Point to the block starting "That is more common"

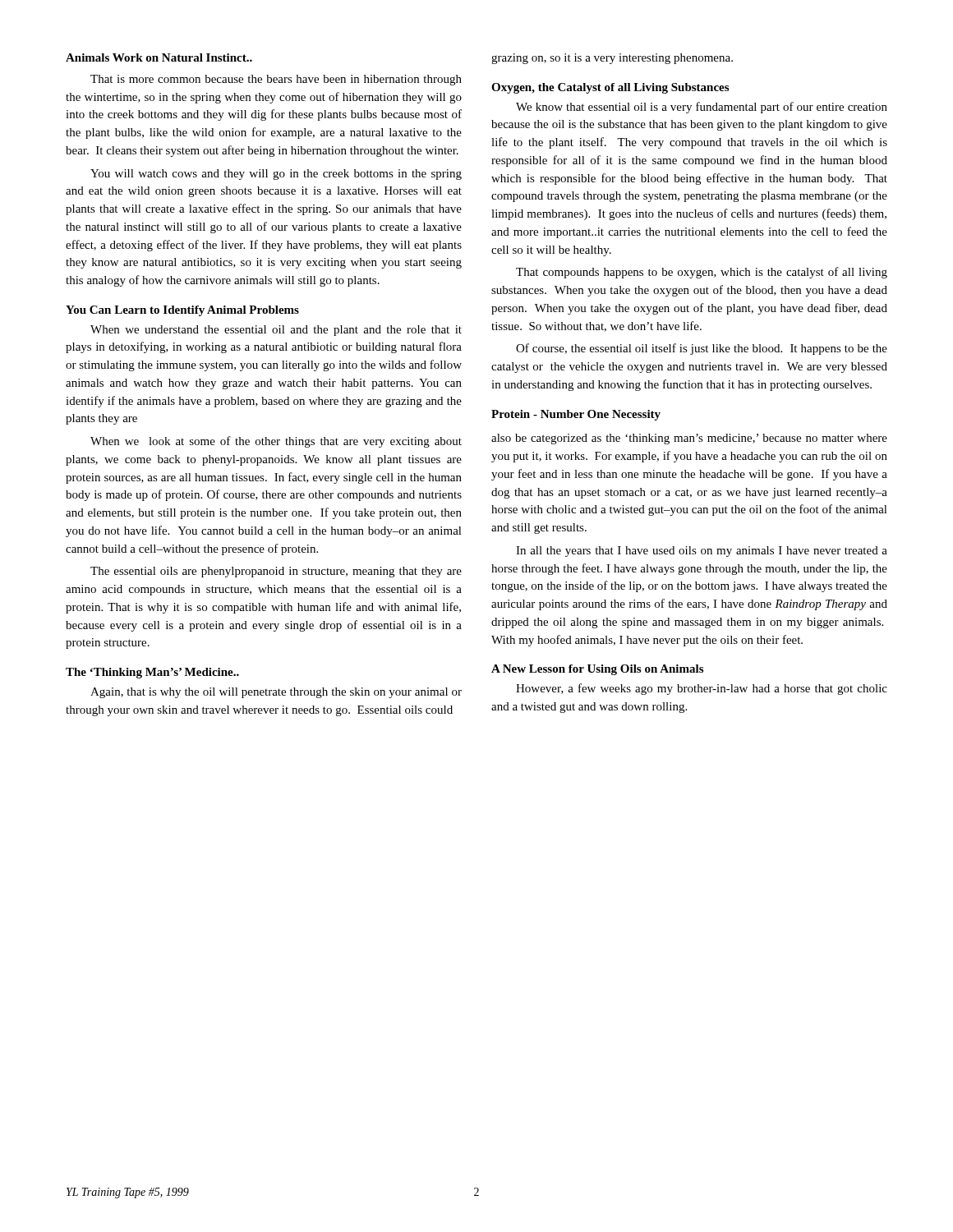264,115
